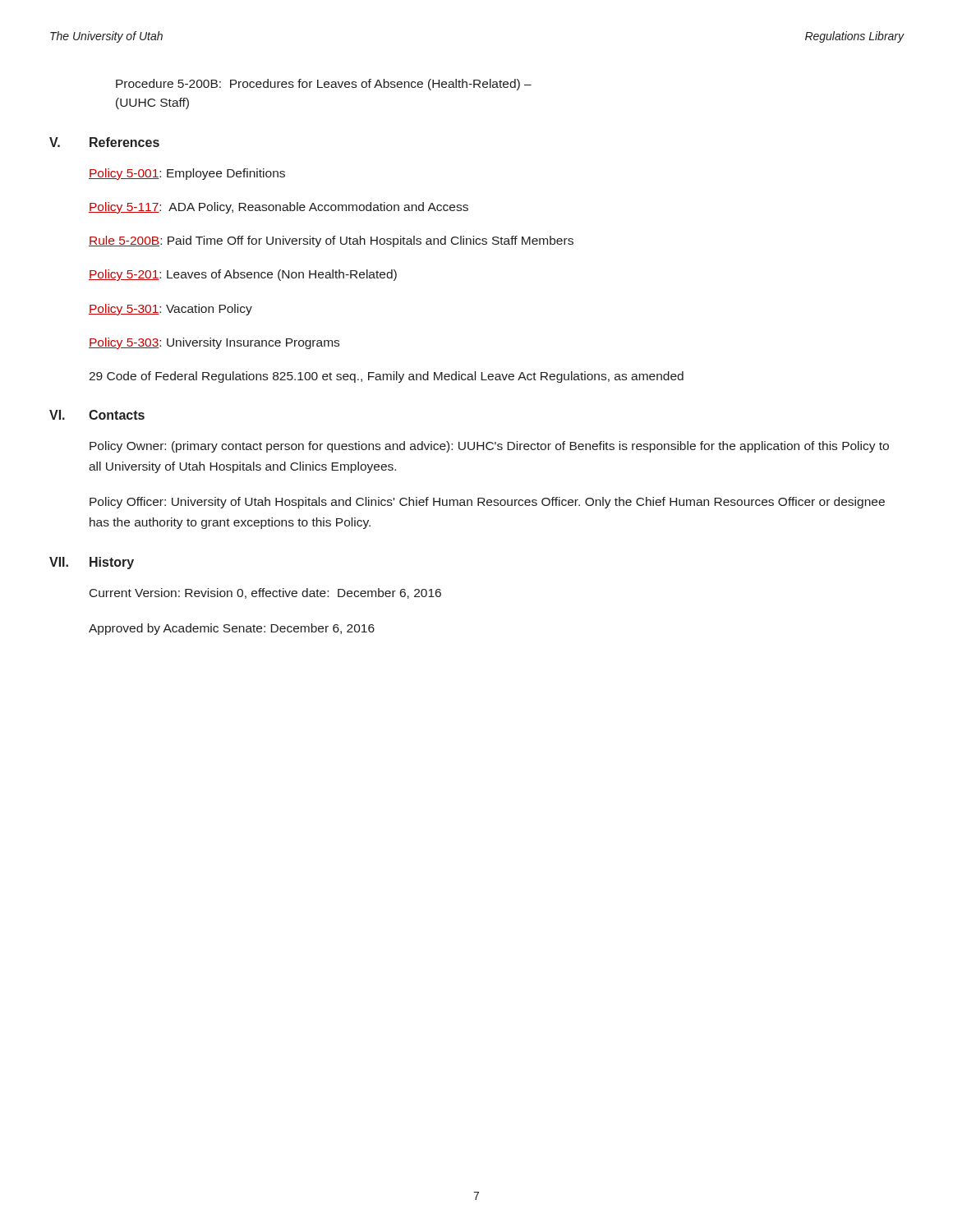Where is the passage that starts "Policy 5-201: Leaves of Absence"?

point(243,274)
